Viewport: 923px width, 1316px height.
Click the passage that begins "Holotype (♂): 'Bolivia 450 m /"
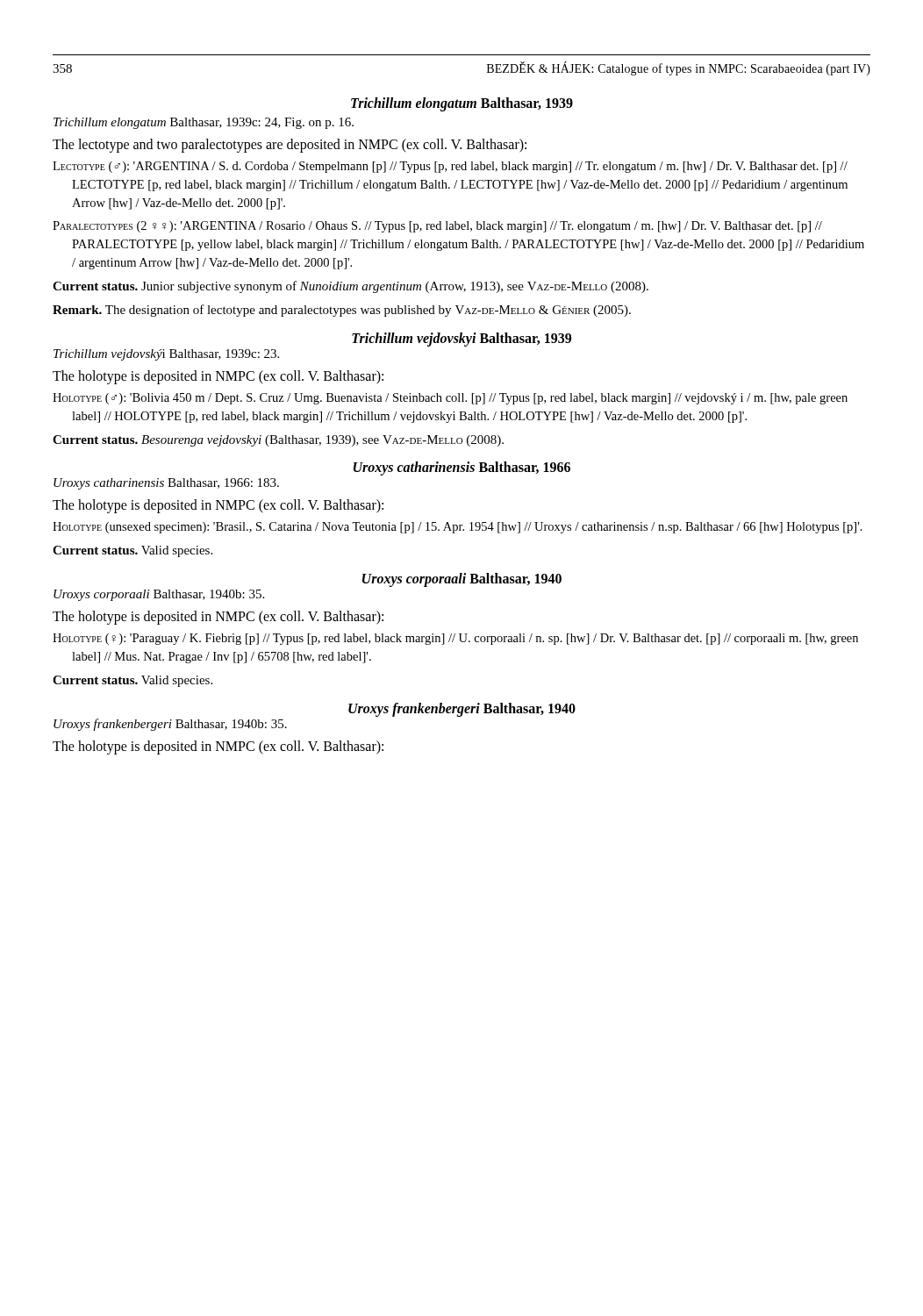[450, 406]
